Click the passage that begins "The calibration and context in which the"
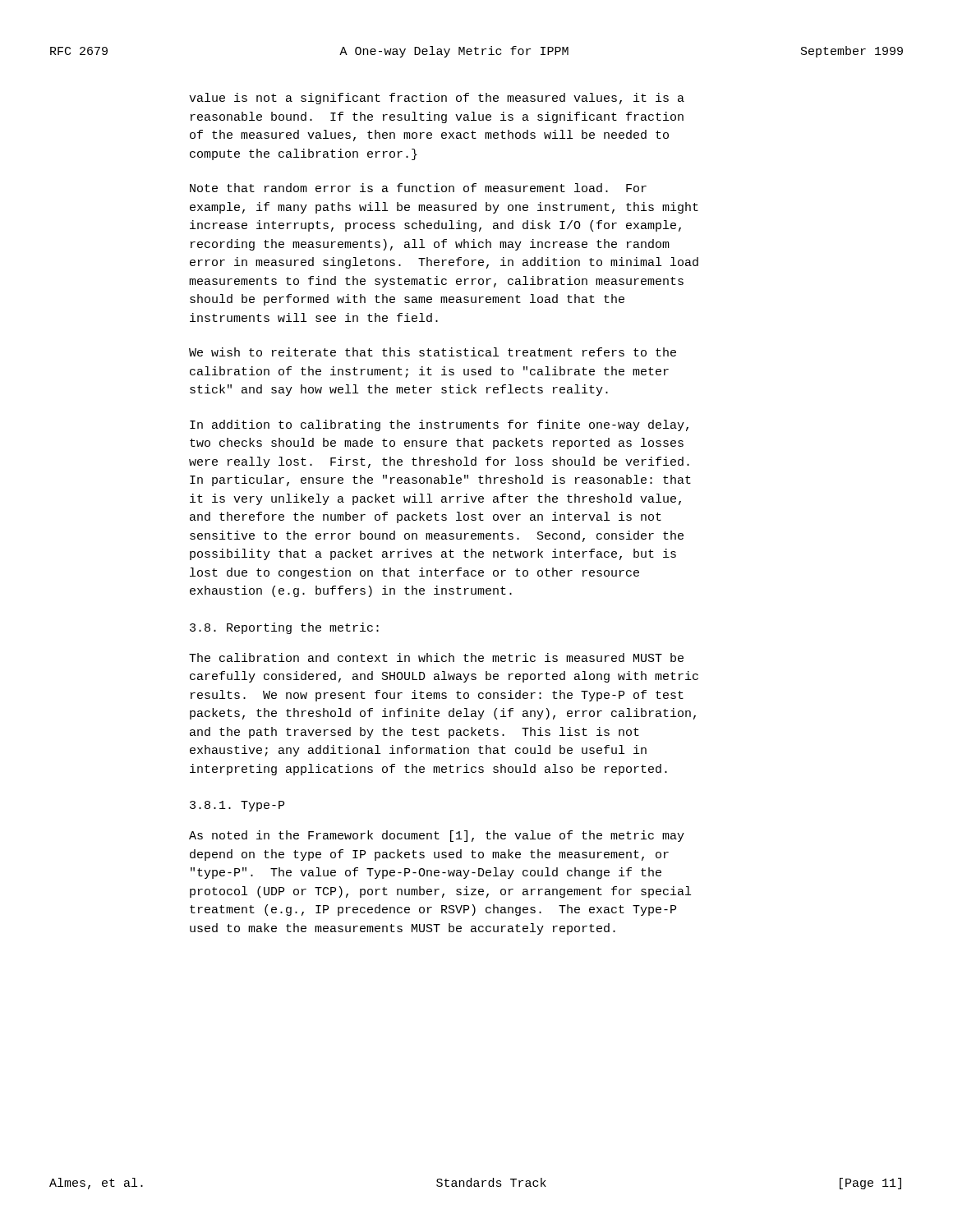The height and width of the screenshot is (1232, 953). (x=444, y=714)
